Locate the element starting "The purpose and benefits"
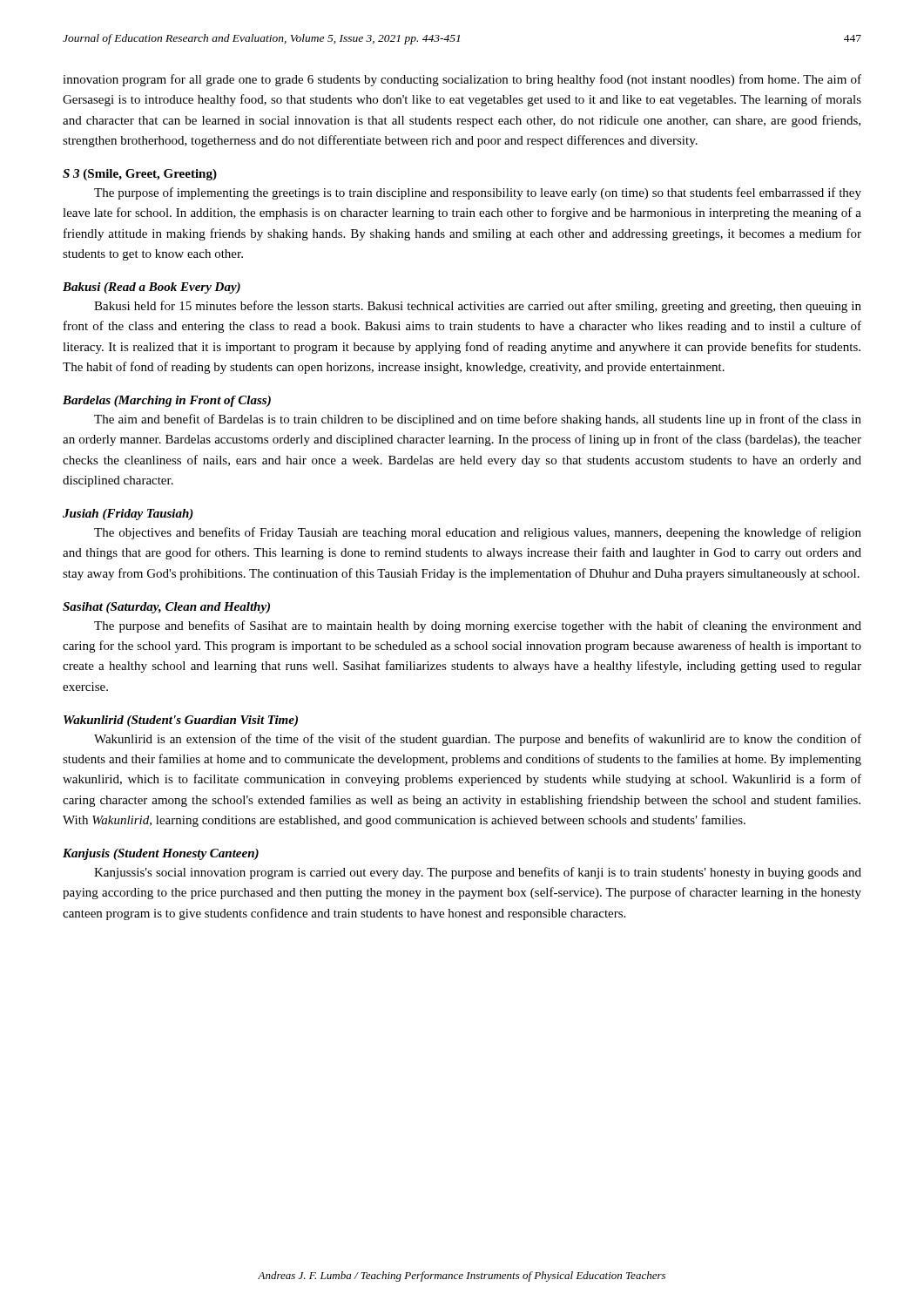This screenshot has width=924, height=1307. [x=462, y=656]
